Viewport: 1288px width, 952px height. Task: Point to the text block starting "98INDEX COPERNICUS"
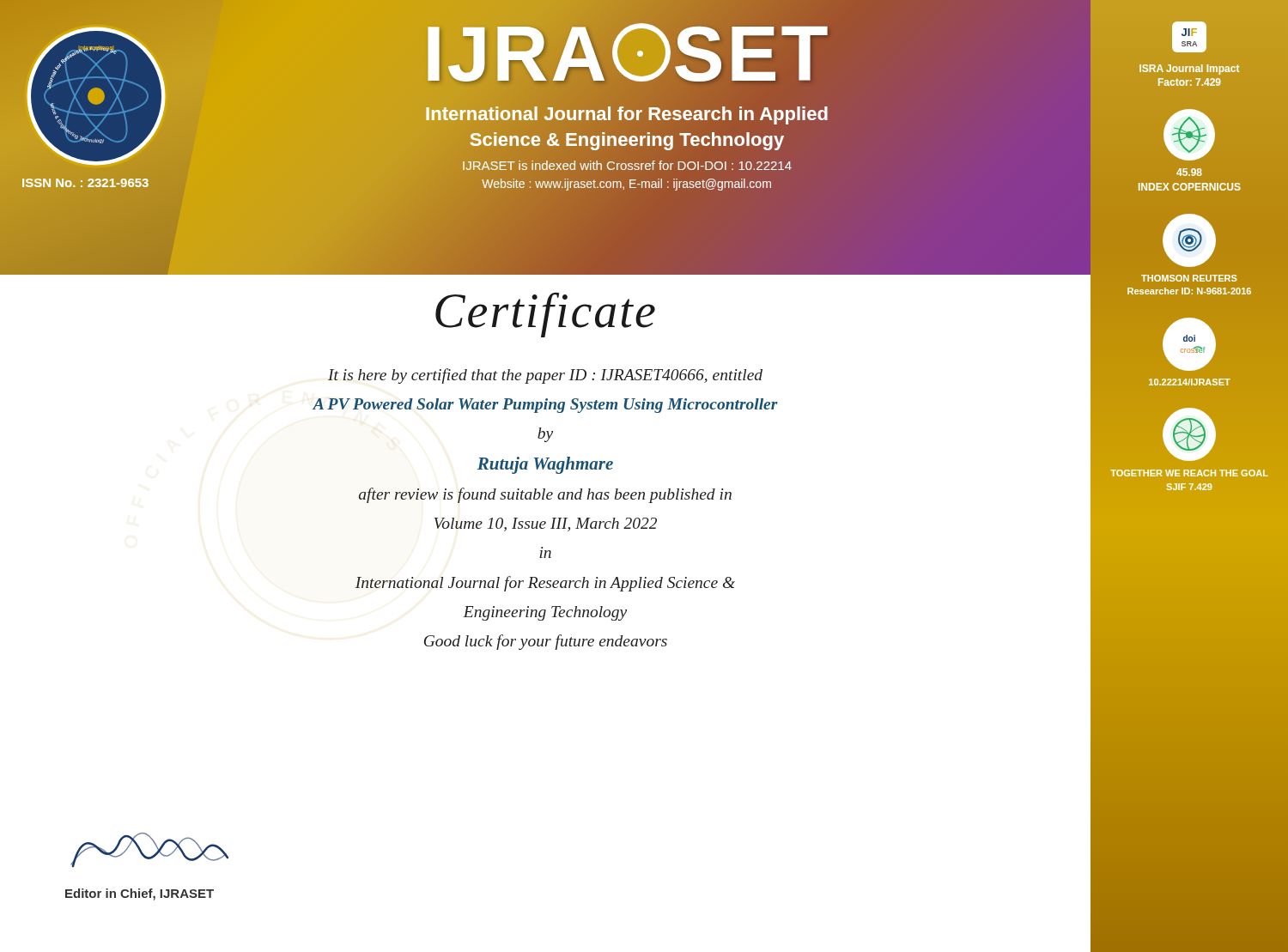pyautogui.click(x=1189, y=180)
